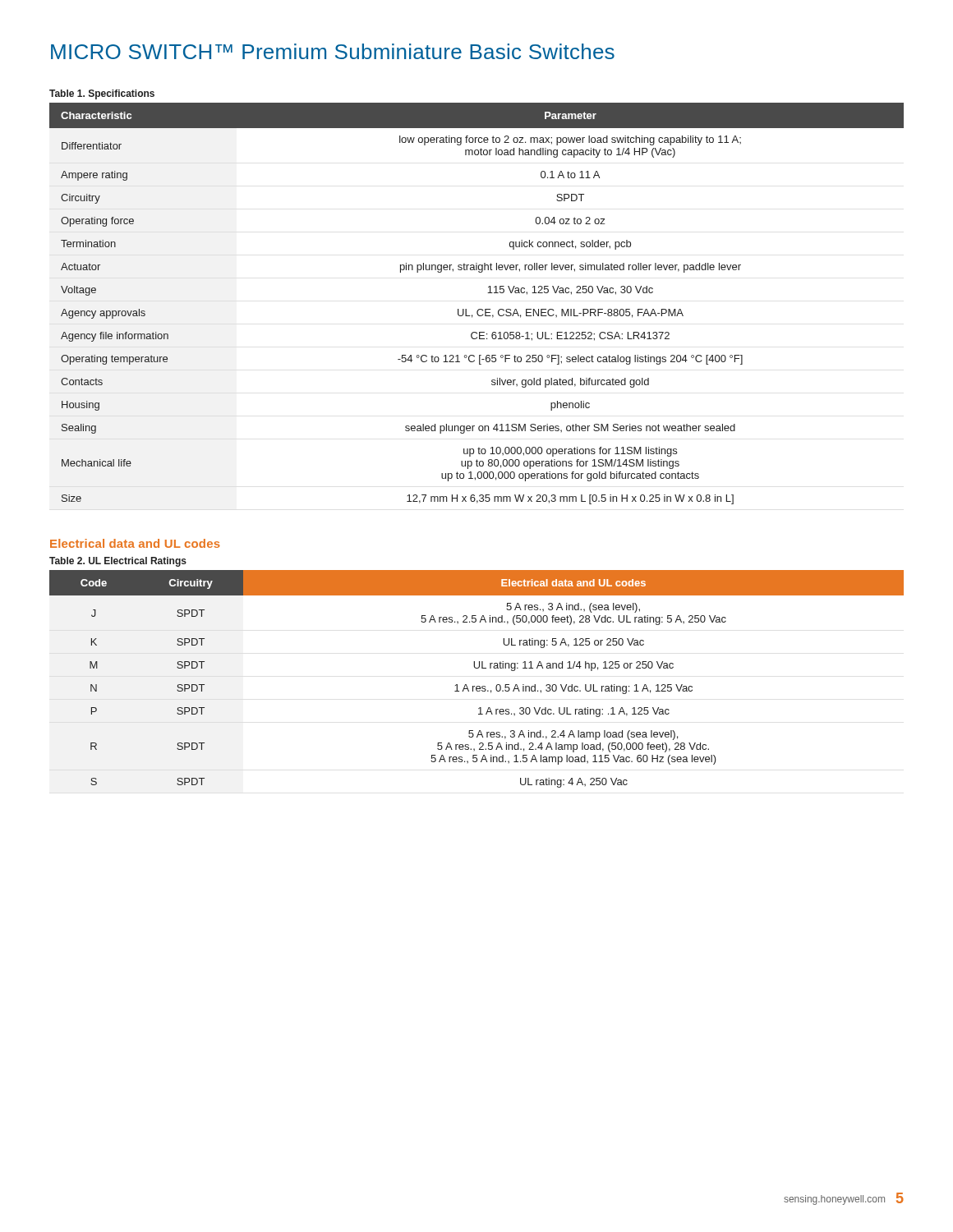953x1232 pixels.
Task: Find the table that mentions "sealed plunger on 411SM"
Action: point(476,306)
